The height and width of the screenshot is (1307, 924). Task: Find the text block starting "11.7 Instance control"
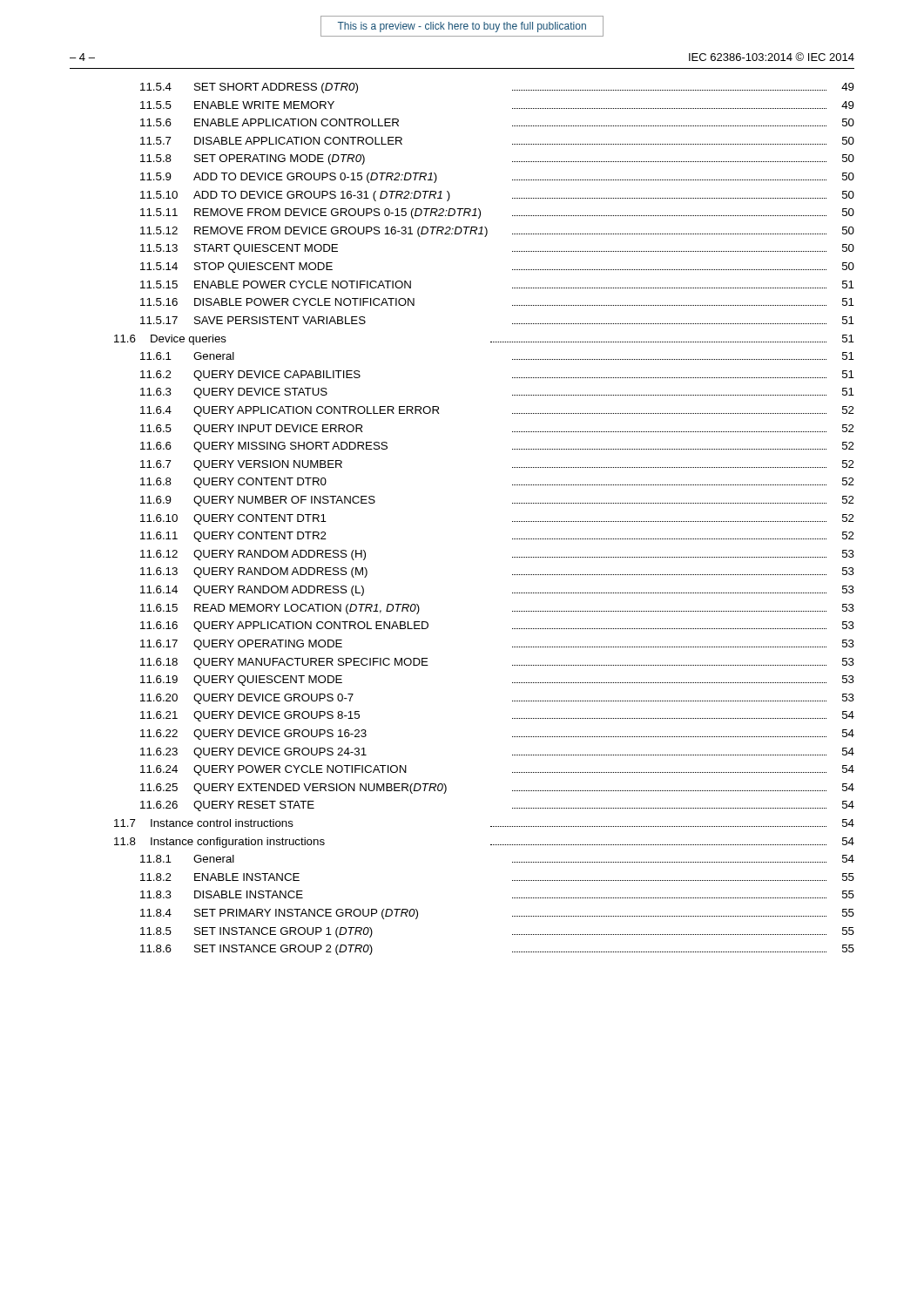[484, 824]
